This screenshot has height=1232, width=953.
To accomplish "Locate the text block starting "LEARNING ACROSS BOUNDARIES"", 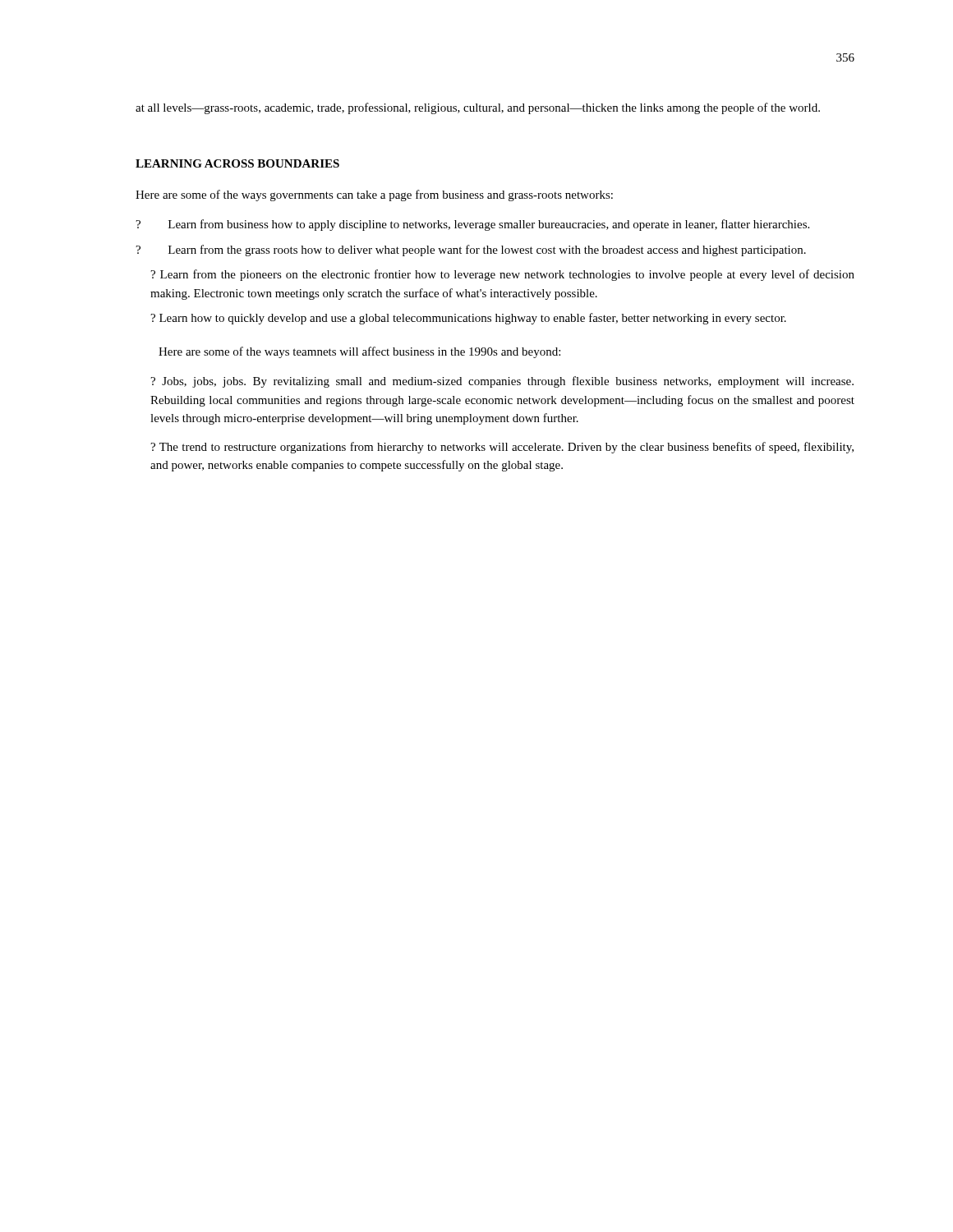I will pyautogui.click(x=238, y=163).
